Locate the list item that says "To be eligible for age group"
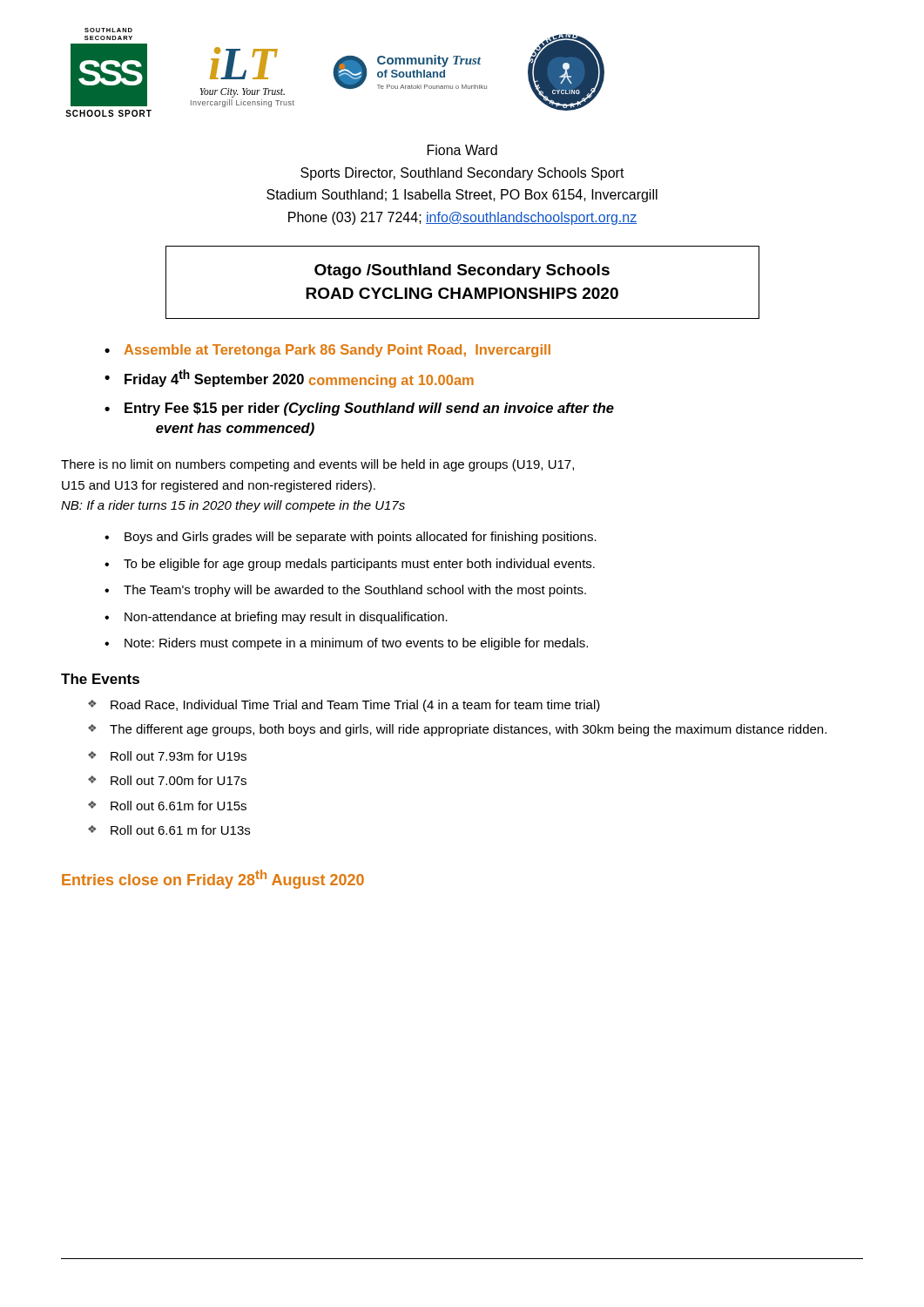Image resolution: width=924 pixels, height=1307 pixels. pos(360,563)
